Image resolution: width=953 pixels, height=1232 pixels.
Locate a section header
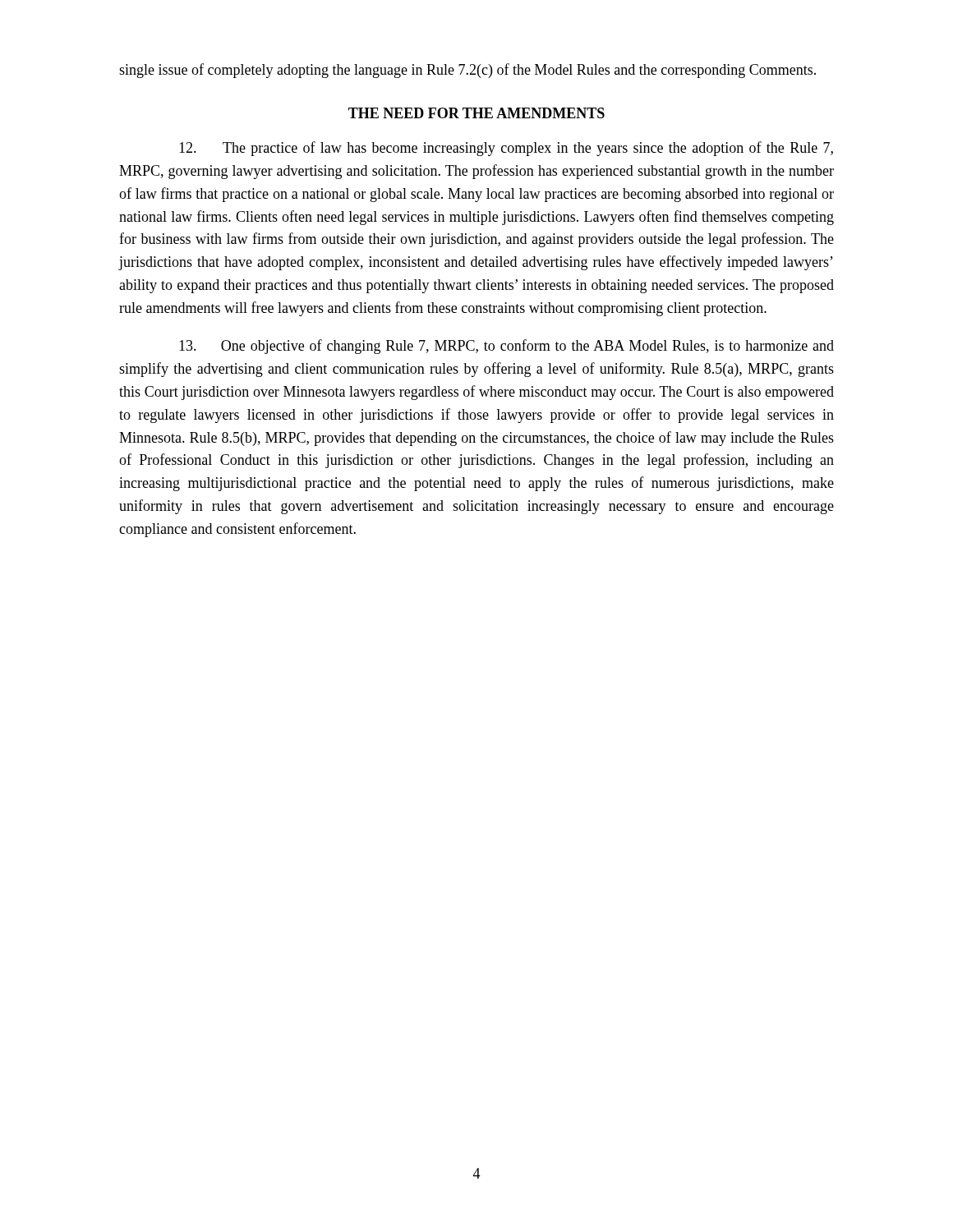pos(476,113)
